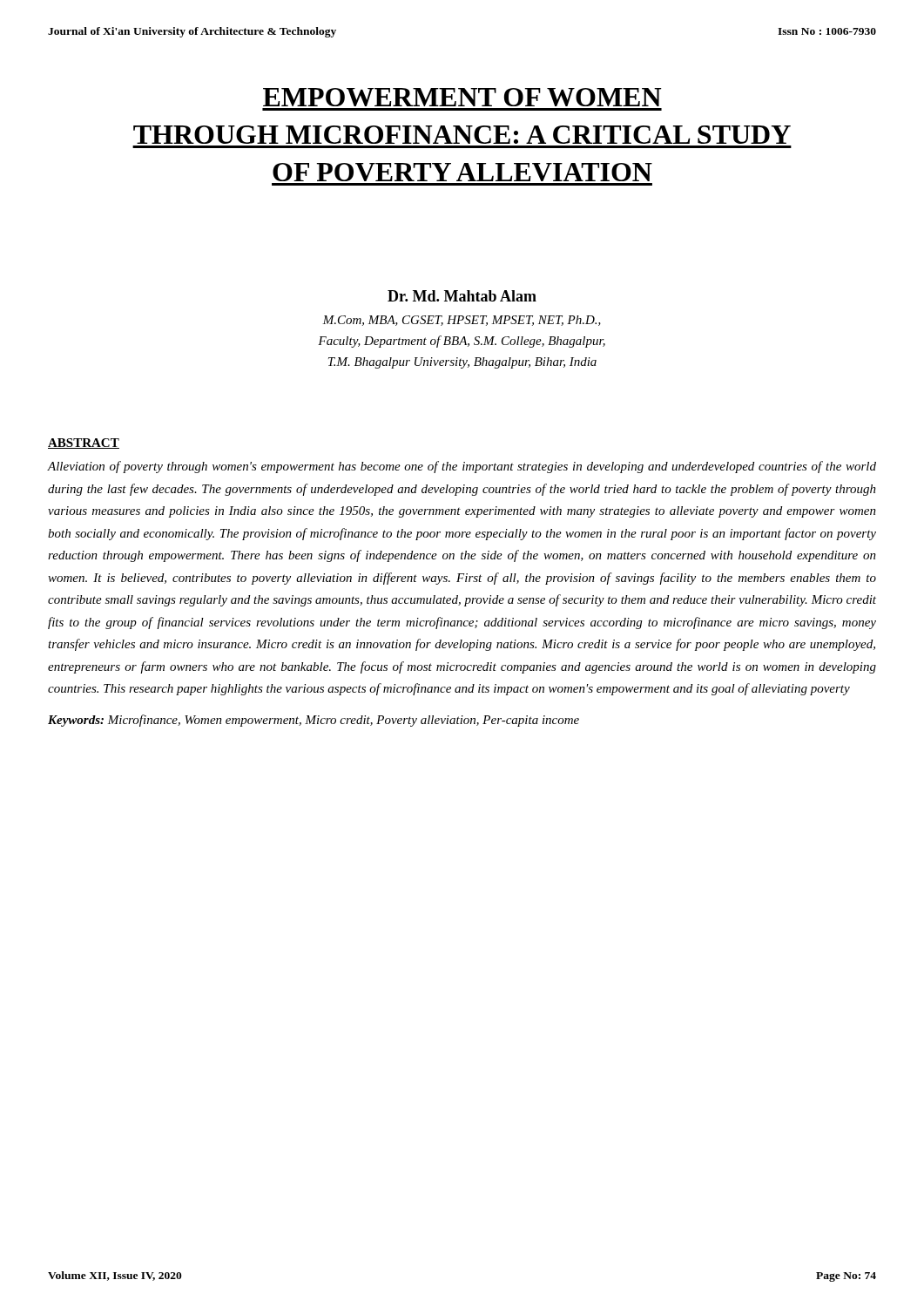Point to the block beginning "Alleviation of poverty through women's empowerment"
The image size is (924, 1307).
[x=462, y=577]
